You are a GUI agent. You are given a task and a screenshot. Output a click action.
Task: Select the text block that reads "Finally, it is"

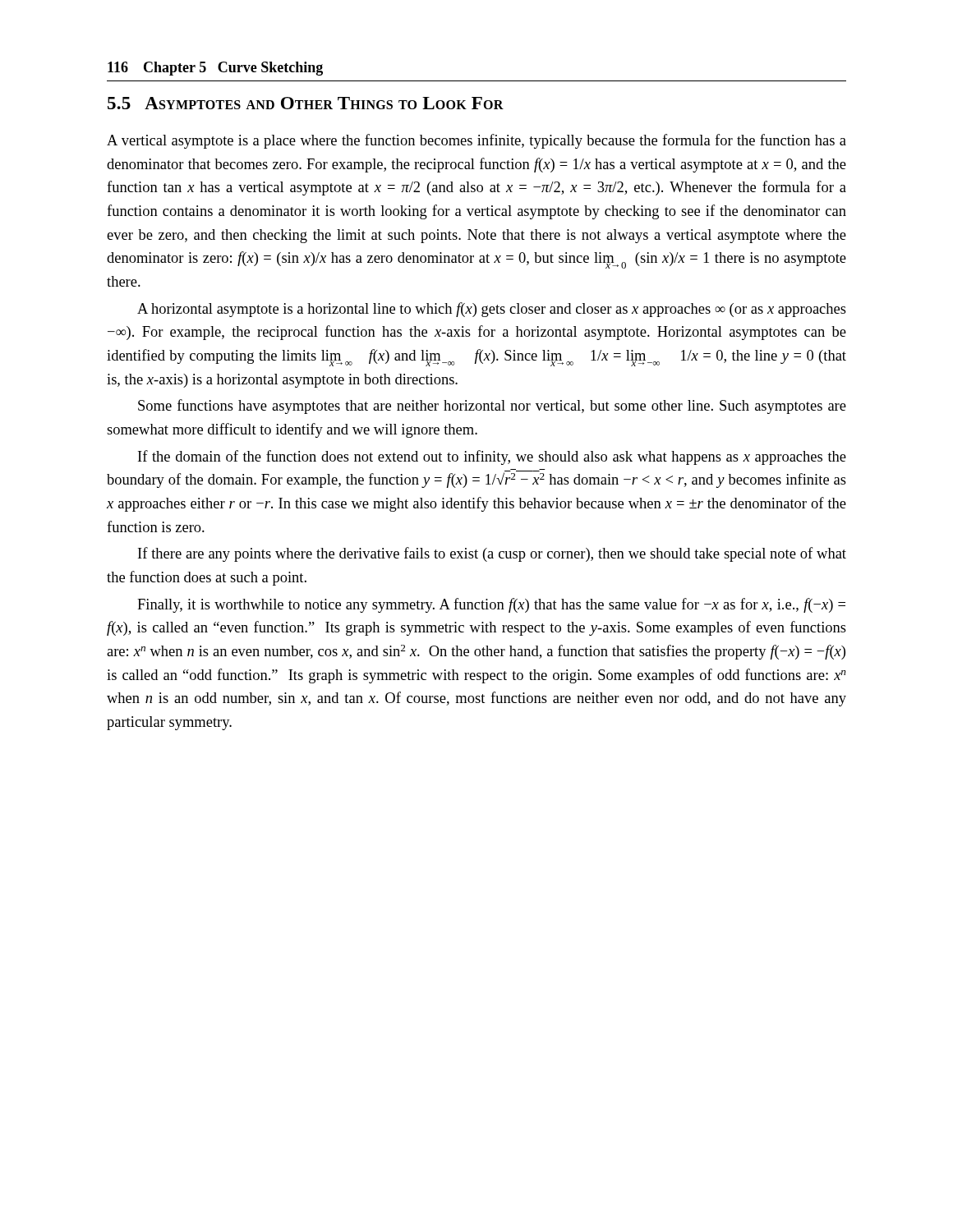pyautogui.click(x=476, y=663)
